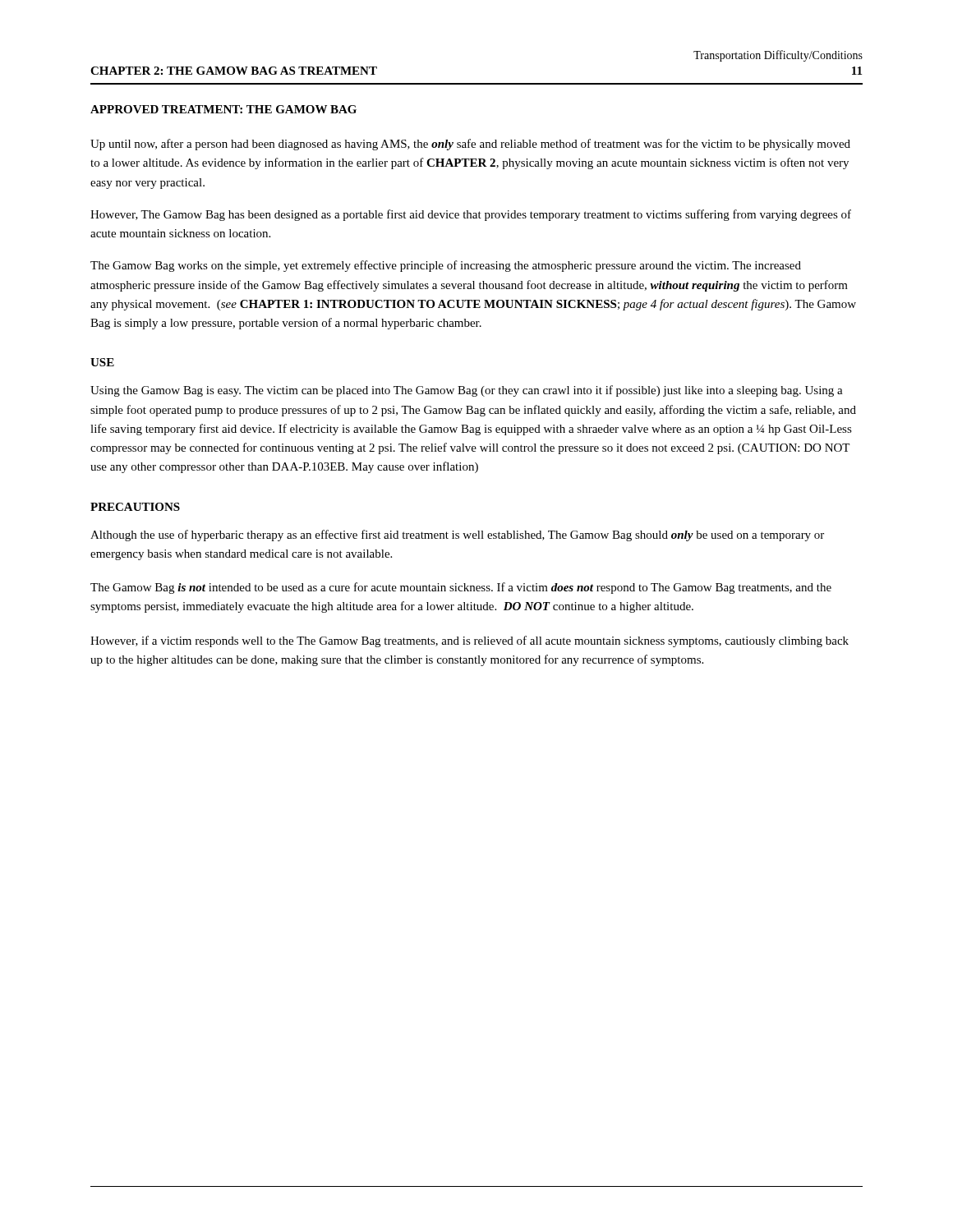
Task: Find the text block that reads "However, The Gamow Bag has been designed"
Action: pos(471,224)
